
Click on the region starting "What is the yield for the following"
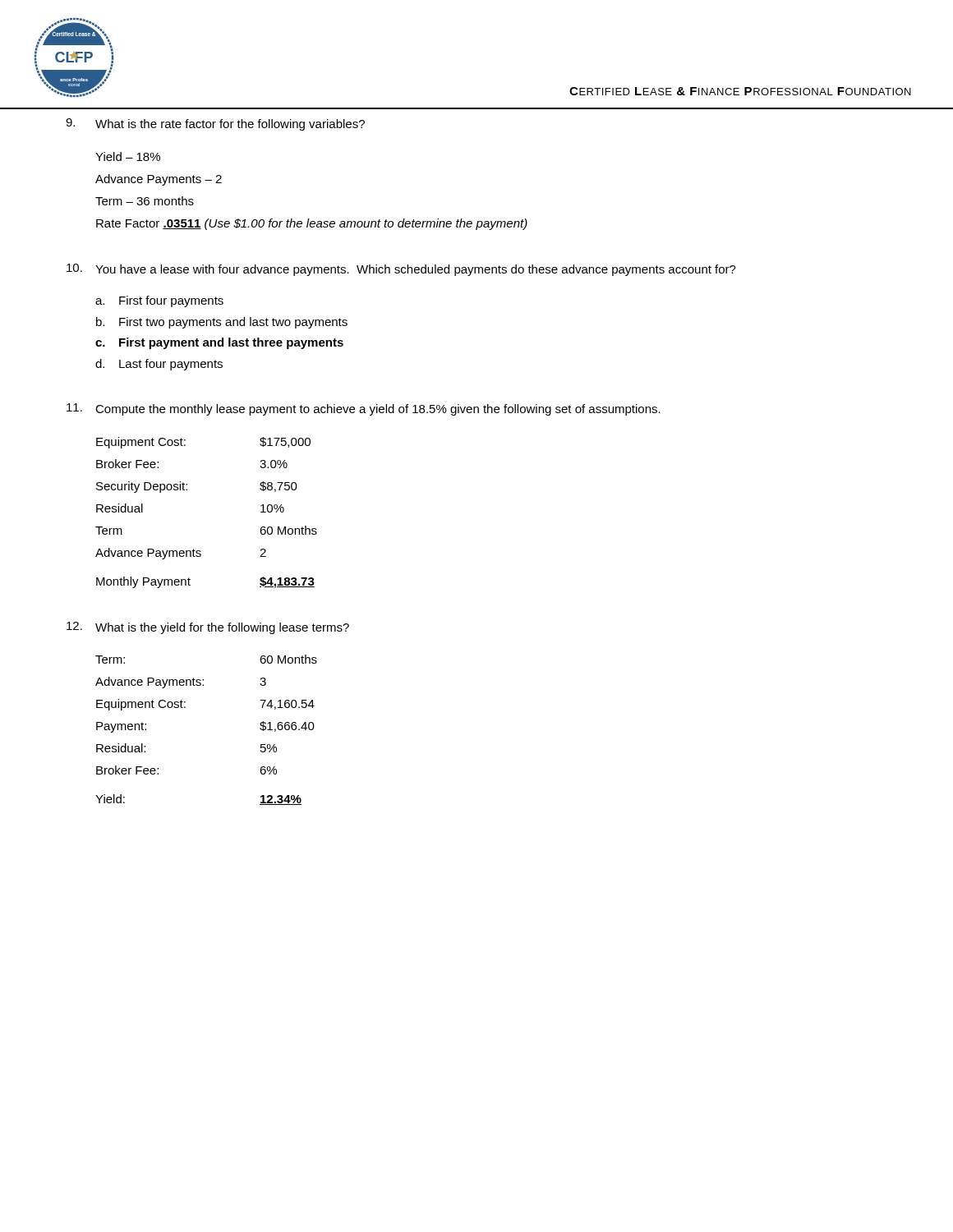tap(208, 628)
